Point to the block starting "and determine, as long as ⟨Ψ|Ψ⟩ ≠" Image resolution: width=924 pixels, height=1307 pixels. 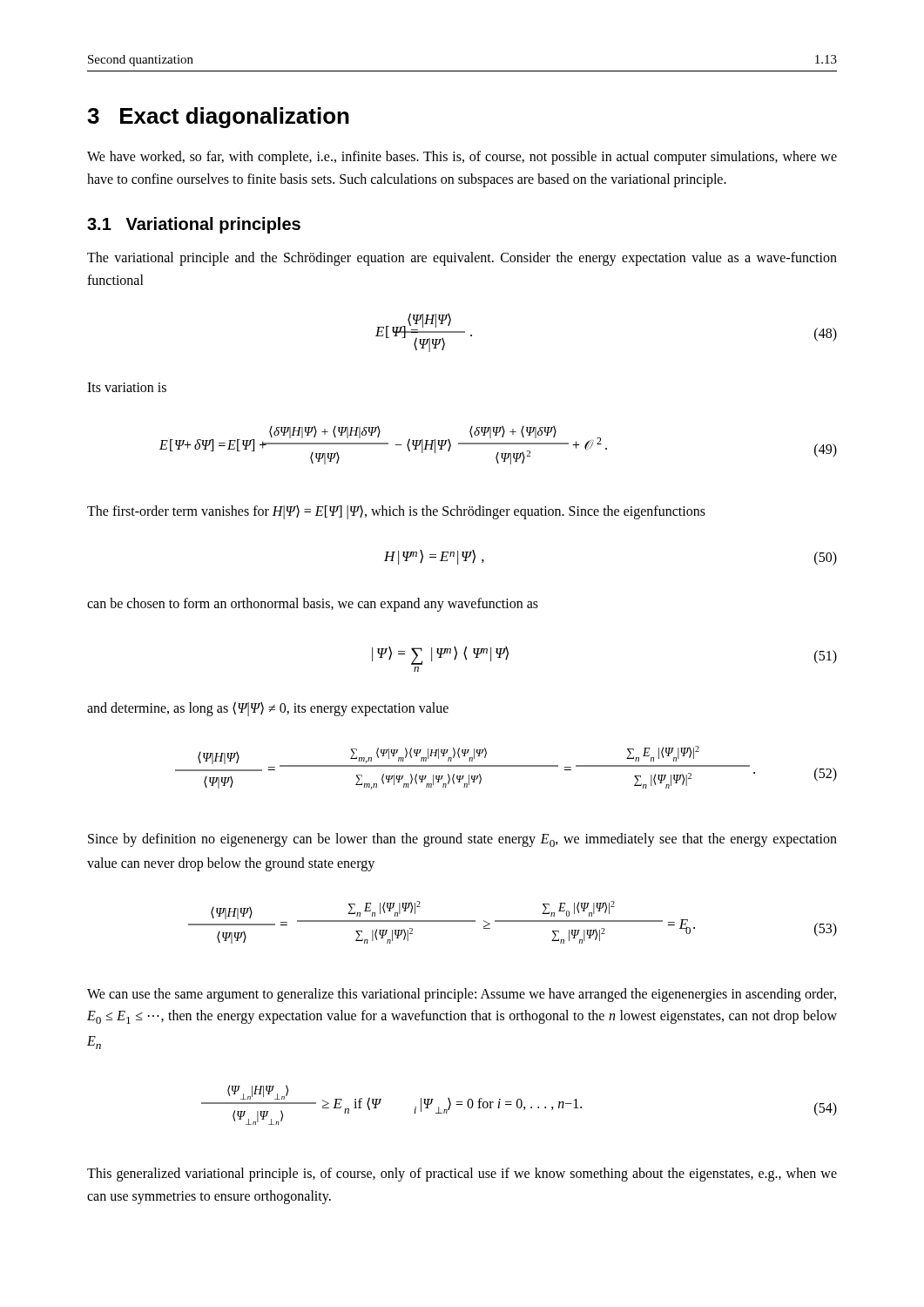pos(268,708)
